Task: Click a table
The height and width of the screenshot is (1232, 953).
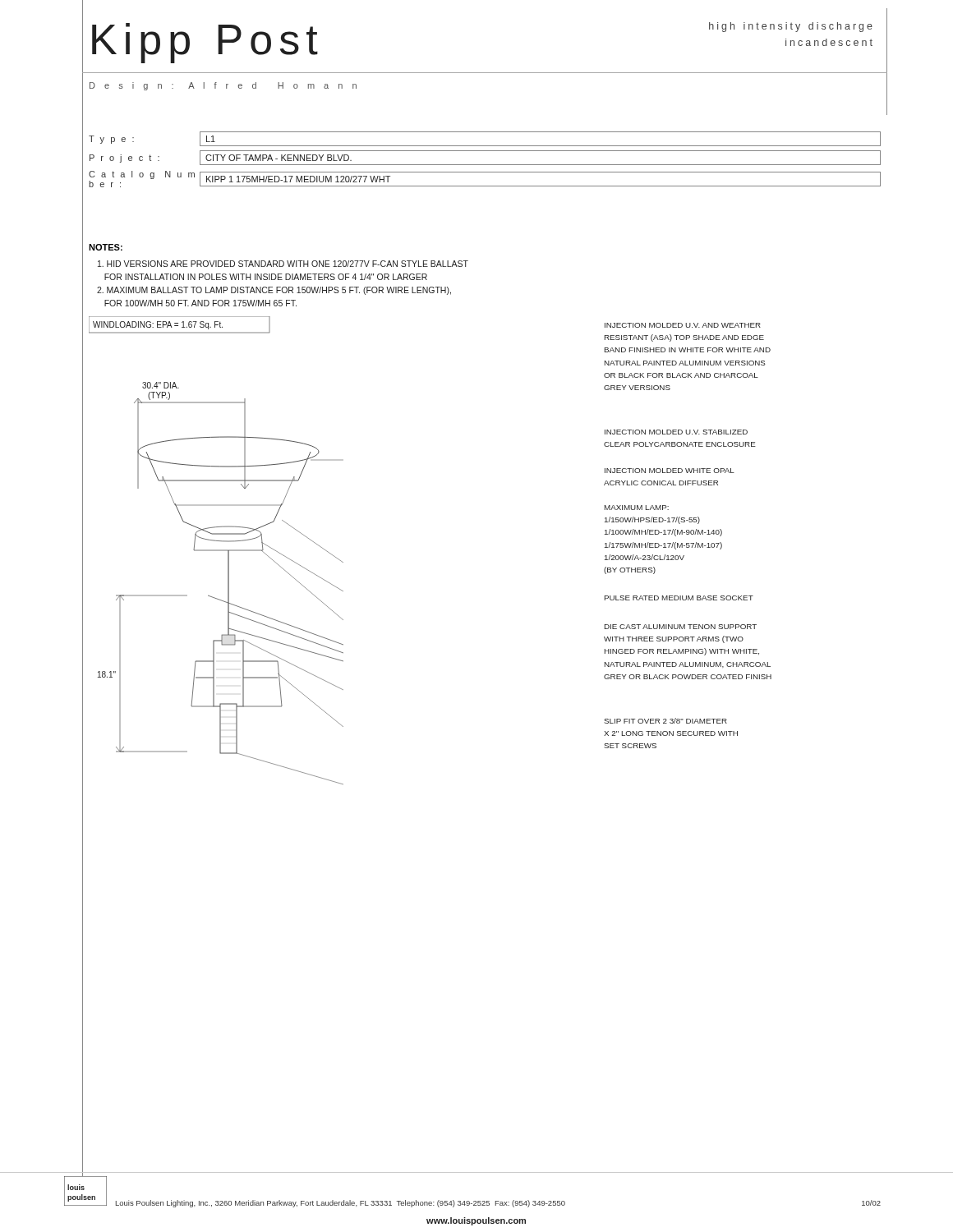Action: [x=485, y=162]
